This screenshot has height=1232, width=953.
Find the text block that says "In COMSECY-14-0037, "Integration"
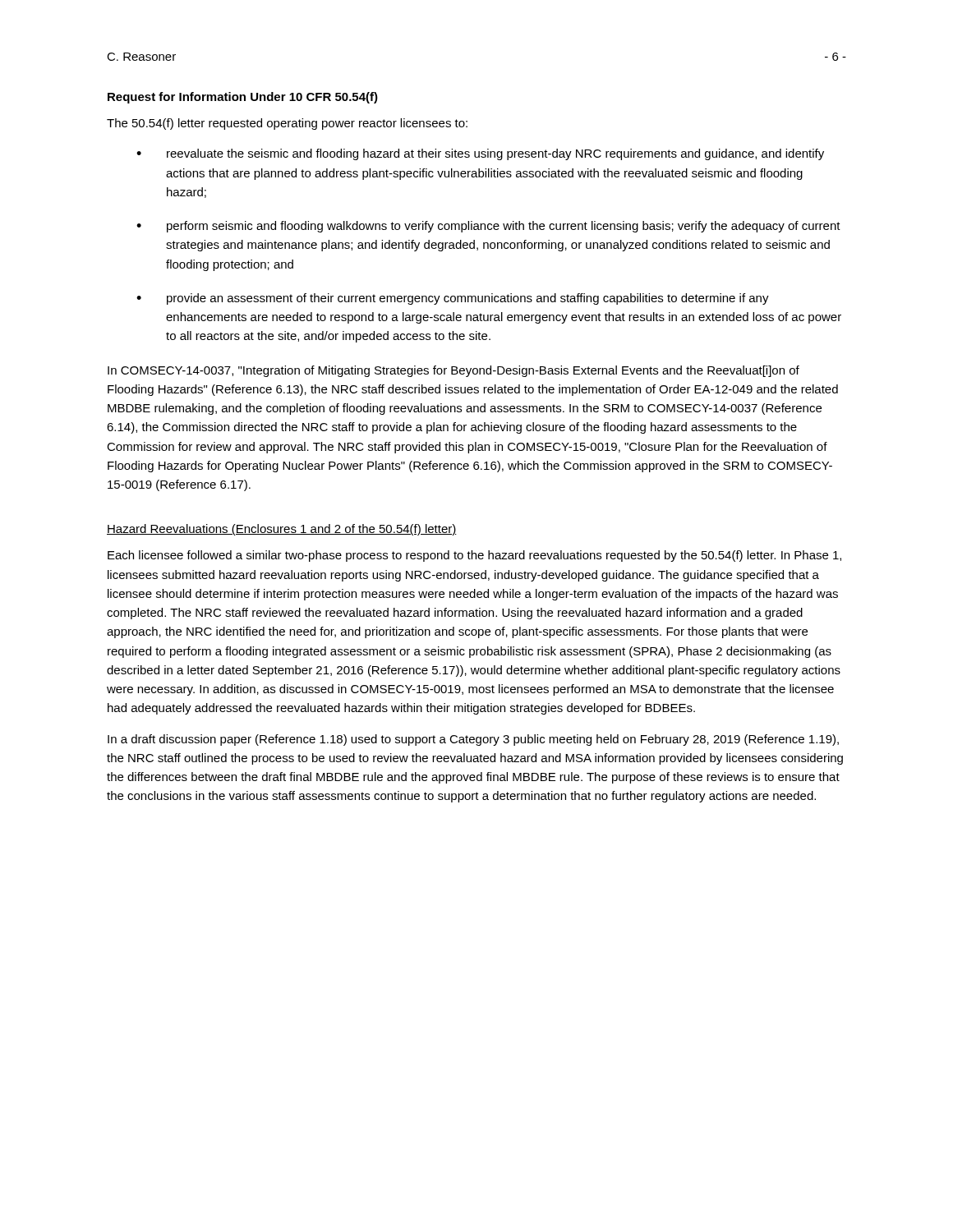pyautogui.click(x=473, y=427)
